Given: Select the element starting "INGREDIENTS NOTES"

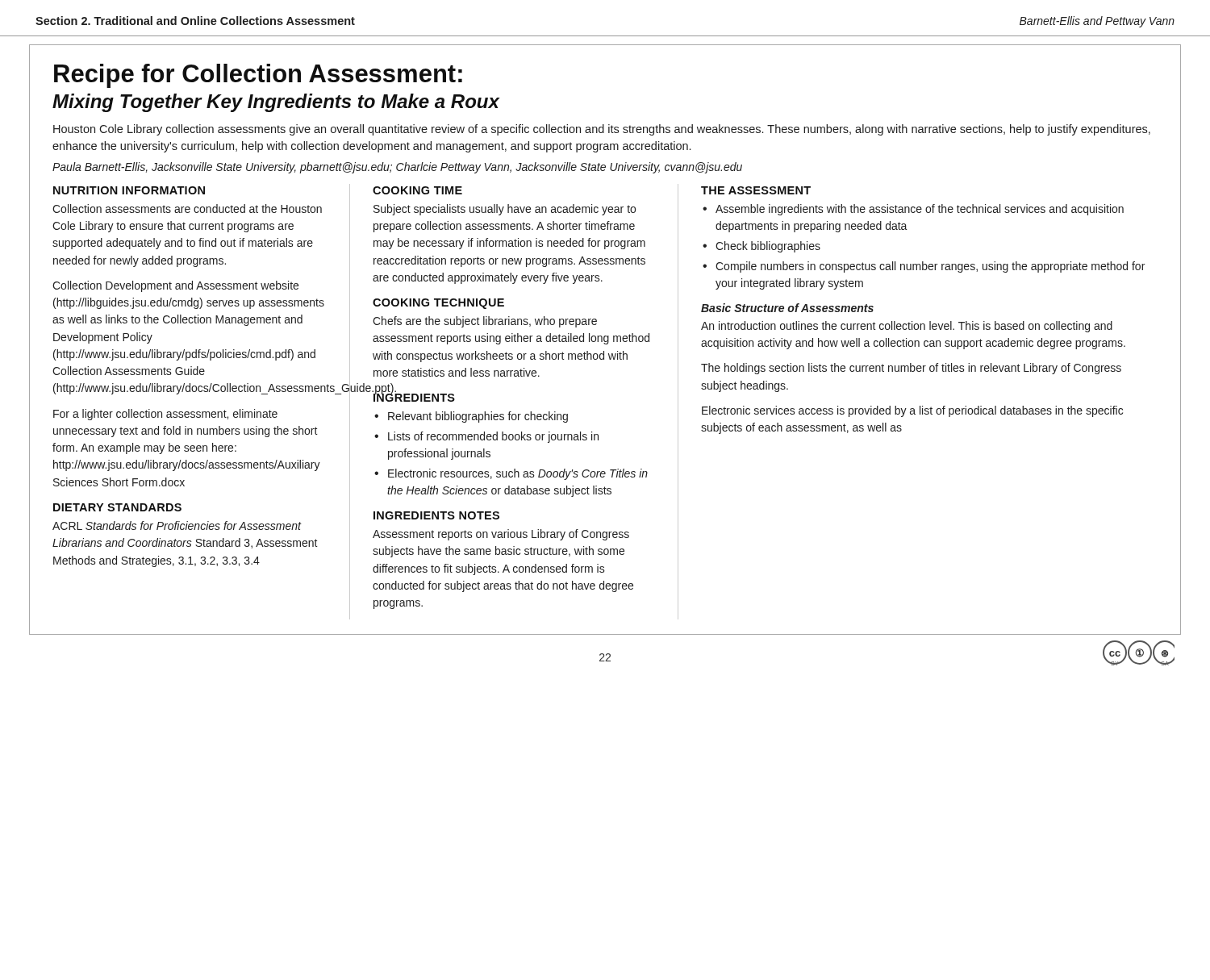Looking at the screenshot, I should click(436, 515).
